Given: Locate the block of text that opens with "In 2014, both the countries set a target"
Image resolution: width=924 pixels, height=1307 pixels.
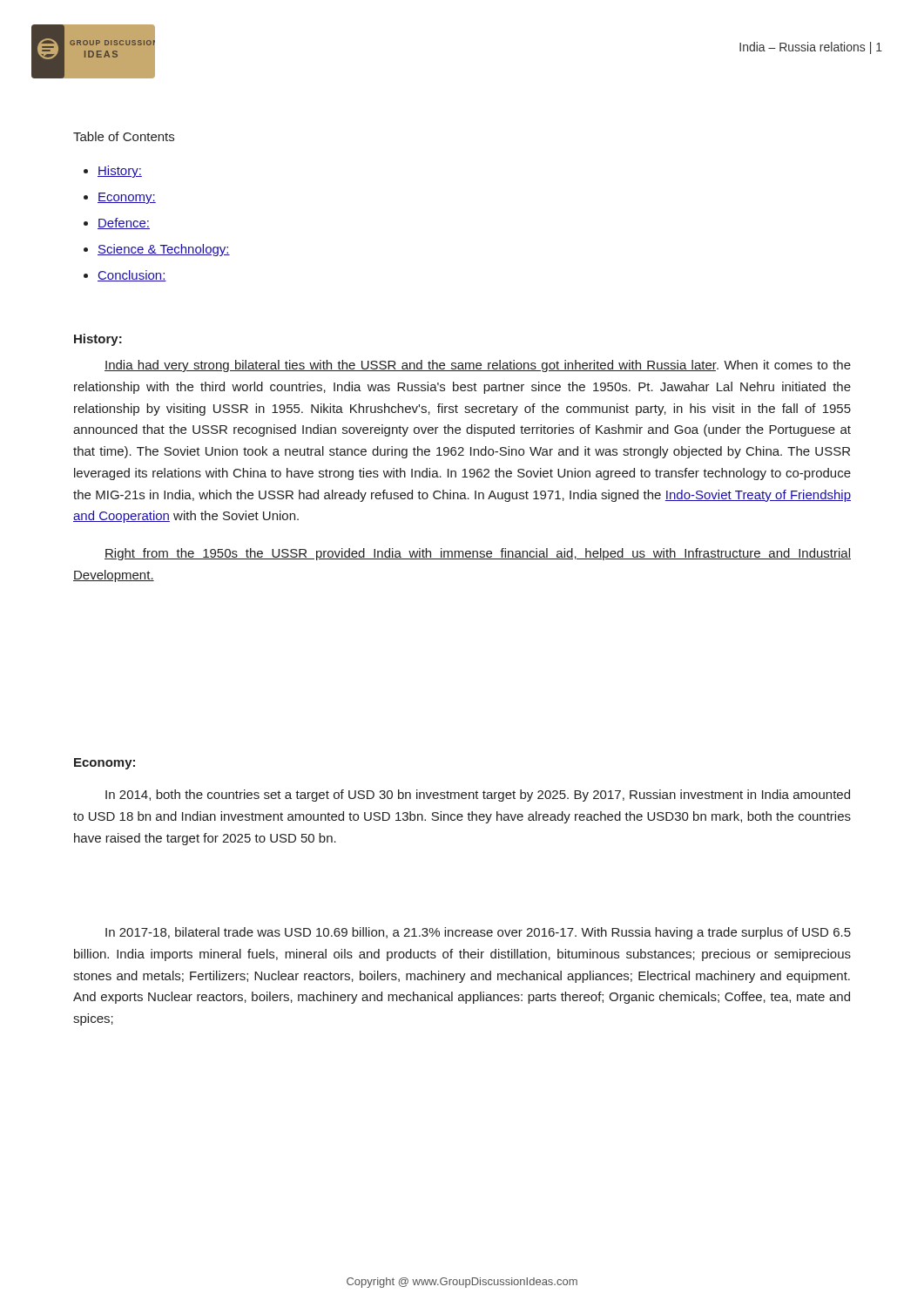Looking at the screenshot, I should point(462,817).
